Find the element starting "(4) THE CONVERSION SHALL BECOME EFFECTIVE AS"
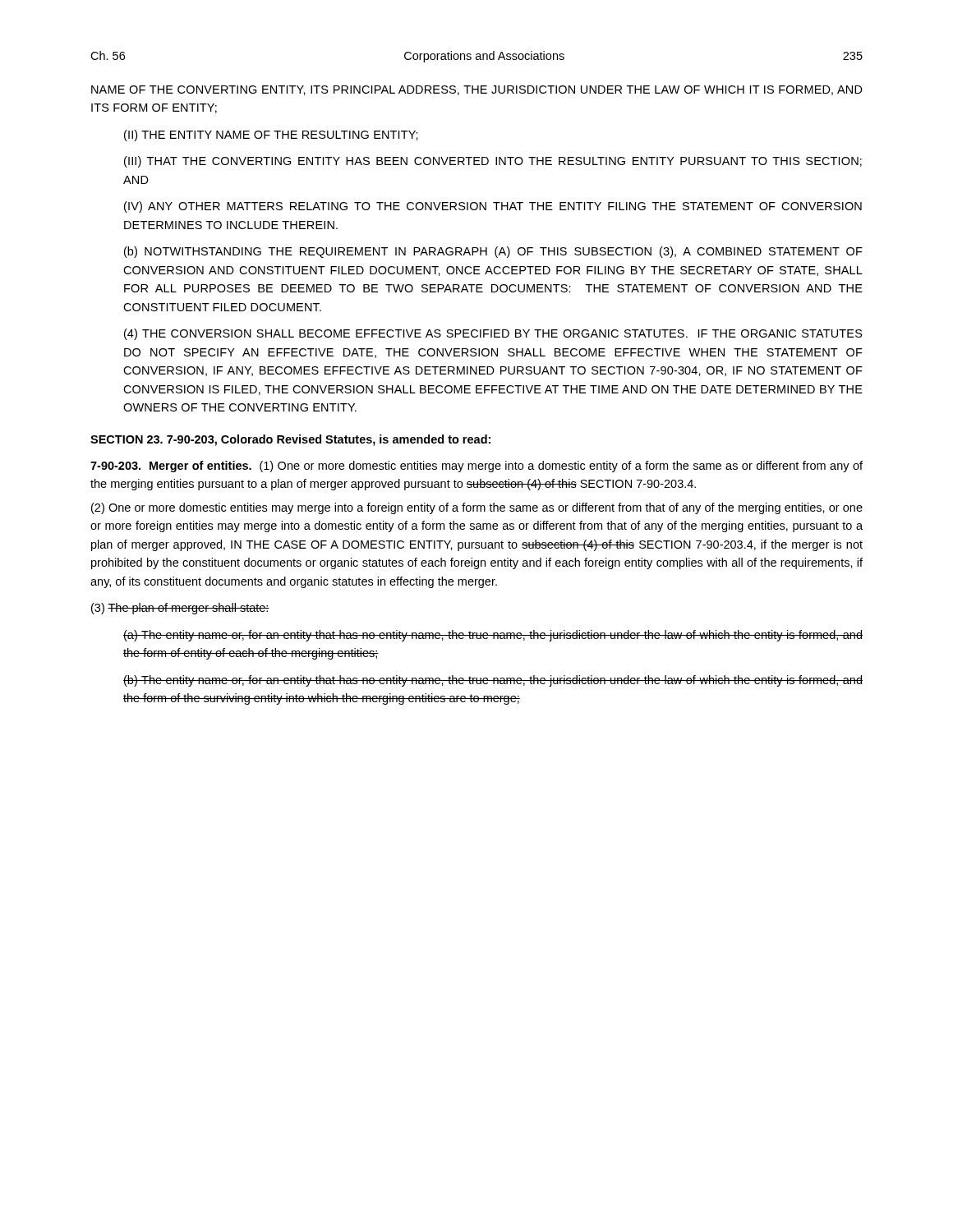Image resolution: width=953 pixels, height=1232 pixels. [493, 370]
